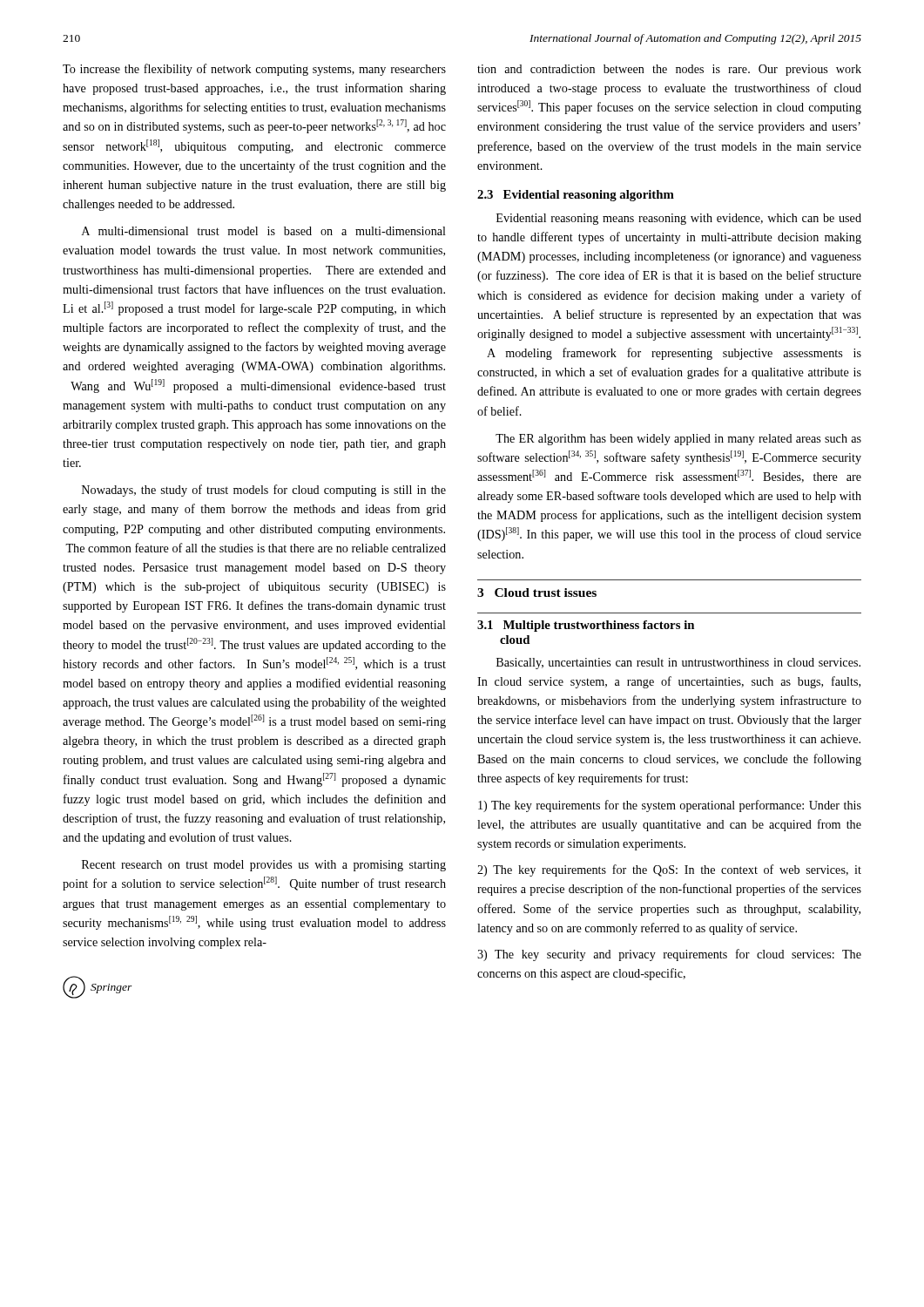Navigate to the text block starting "tion and contradiction between"
Screen dimensions: 1307x924
tap(669, 117)
